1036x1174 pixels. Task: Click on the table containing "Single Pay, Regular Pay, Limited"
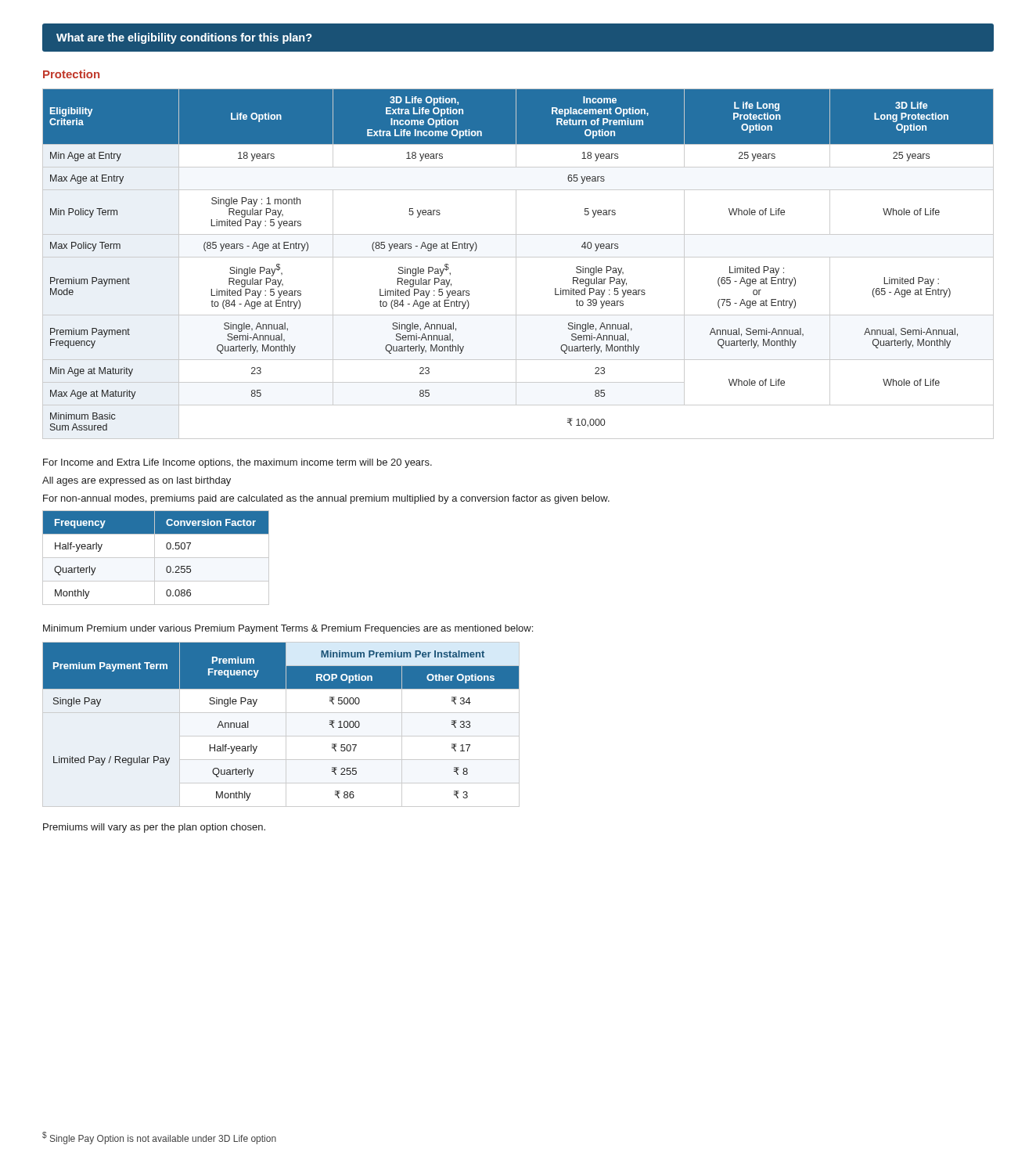click(518, 264)
